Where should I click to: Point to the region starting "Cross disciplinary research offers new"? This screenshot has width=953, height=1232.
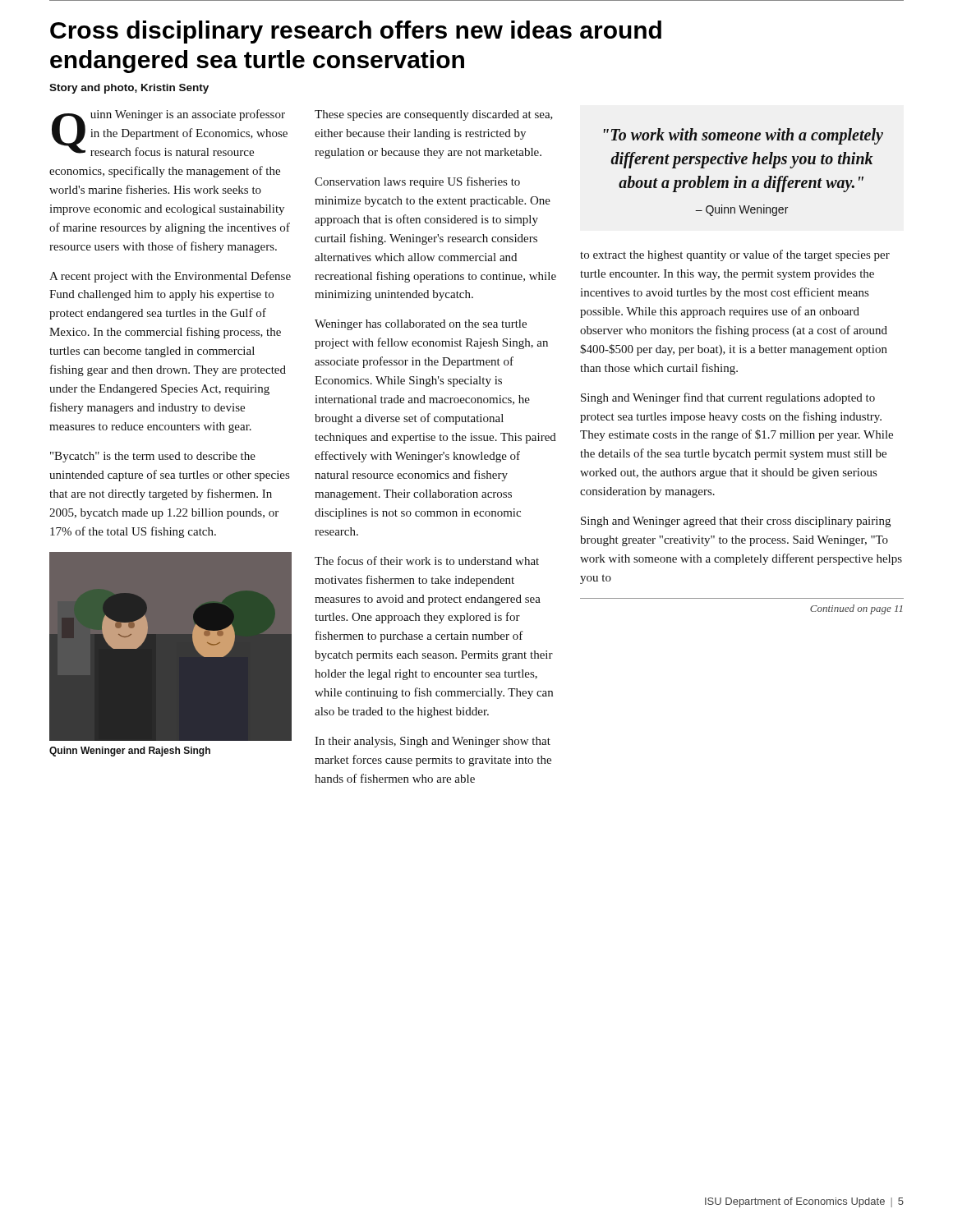coord(476,45)
